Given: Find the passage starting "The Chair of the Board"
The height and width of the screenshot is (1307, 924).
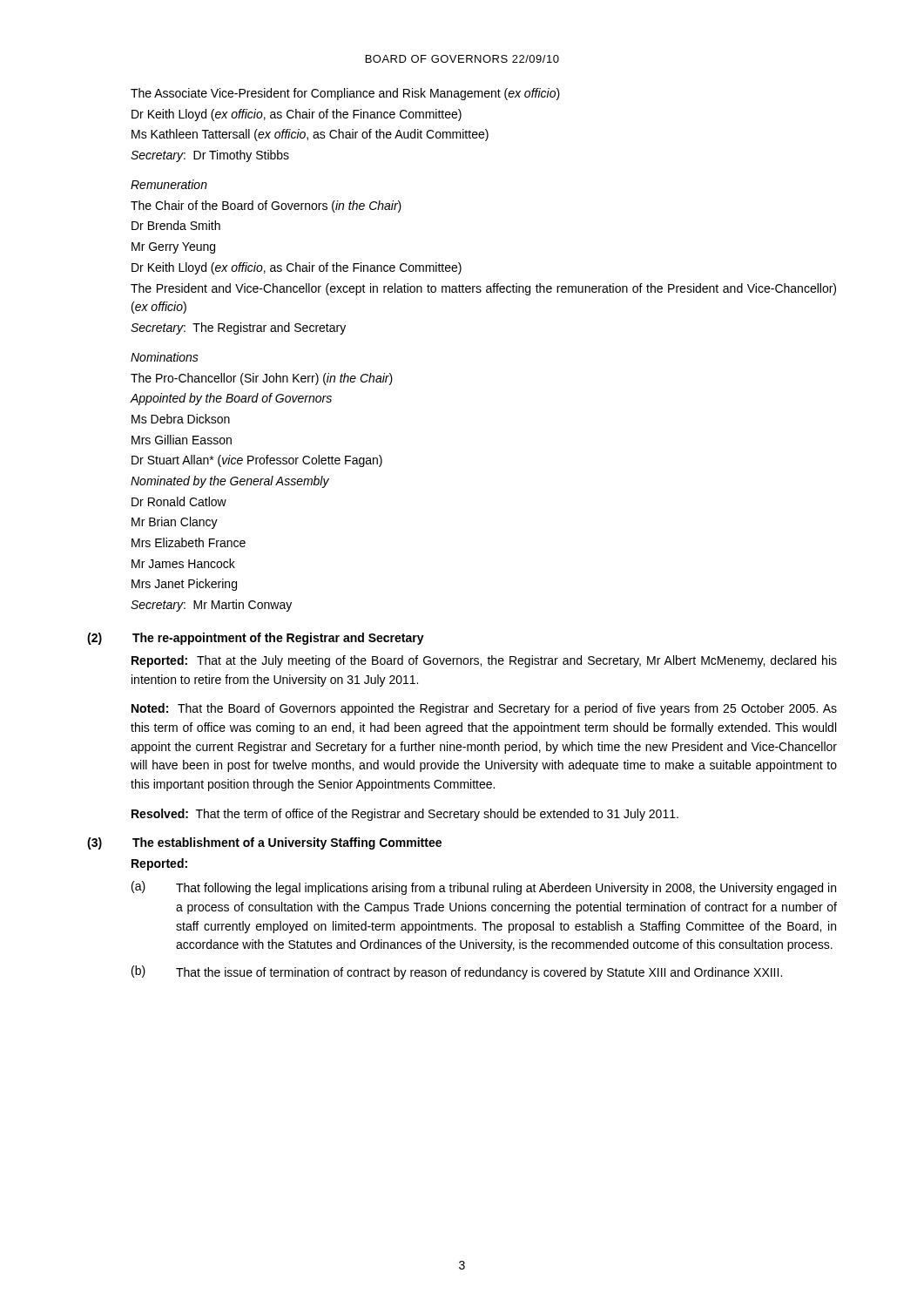Looking at the screenshot, I should [266, 207].
